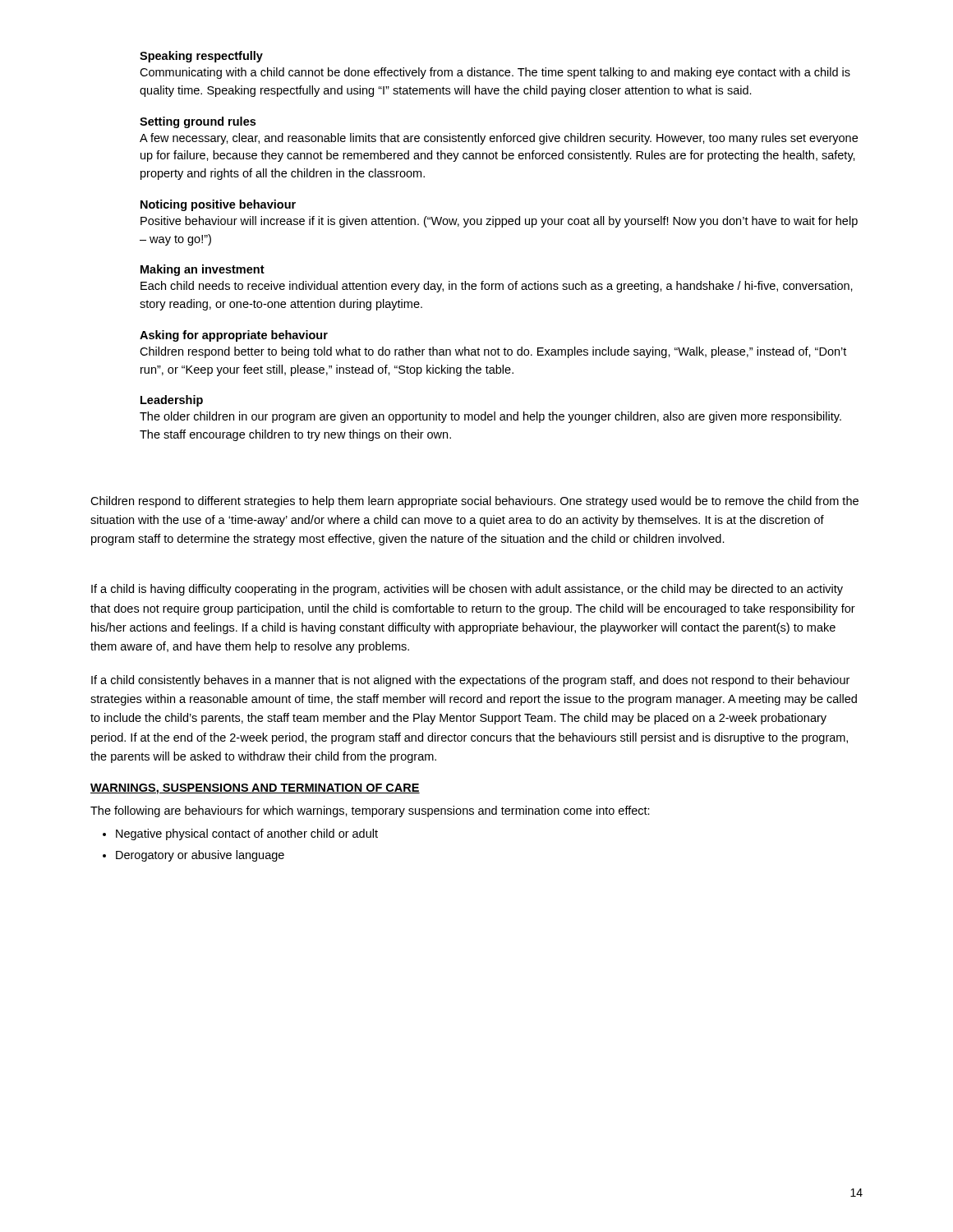Screen dimensions: 1232x953
Task: Find the element starting "Positive behaviour will"
Action: pos(499,230)
